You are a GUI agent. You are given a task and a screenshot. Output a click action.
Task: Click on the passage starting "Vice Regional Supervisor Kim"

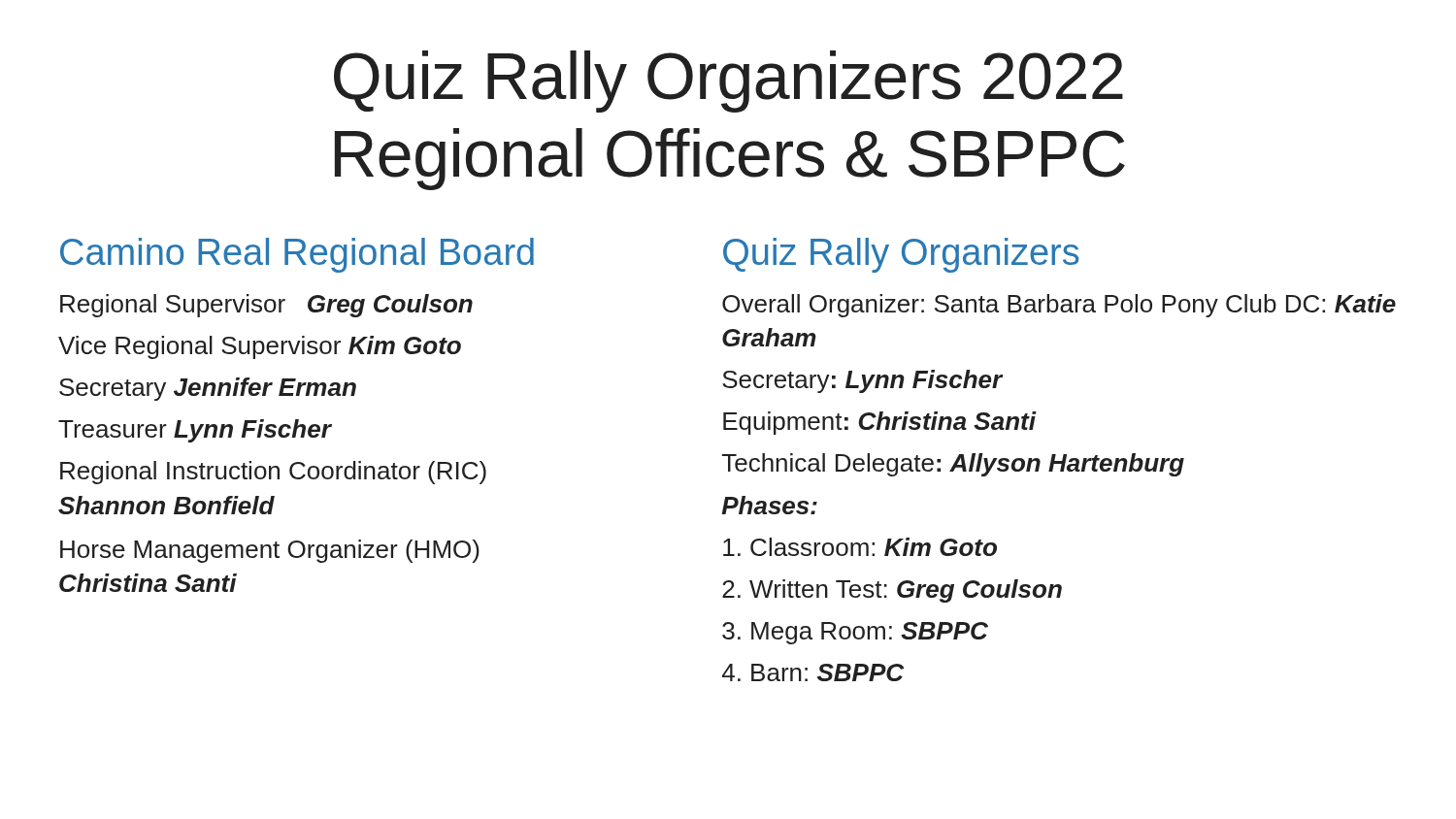[260, 346]
